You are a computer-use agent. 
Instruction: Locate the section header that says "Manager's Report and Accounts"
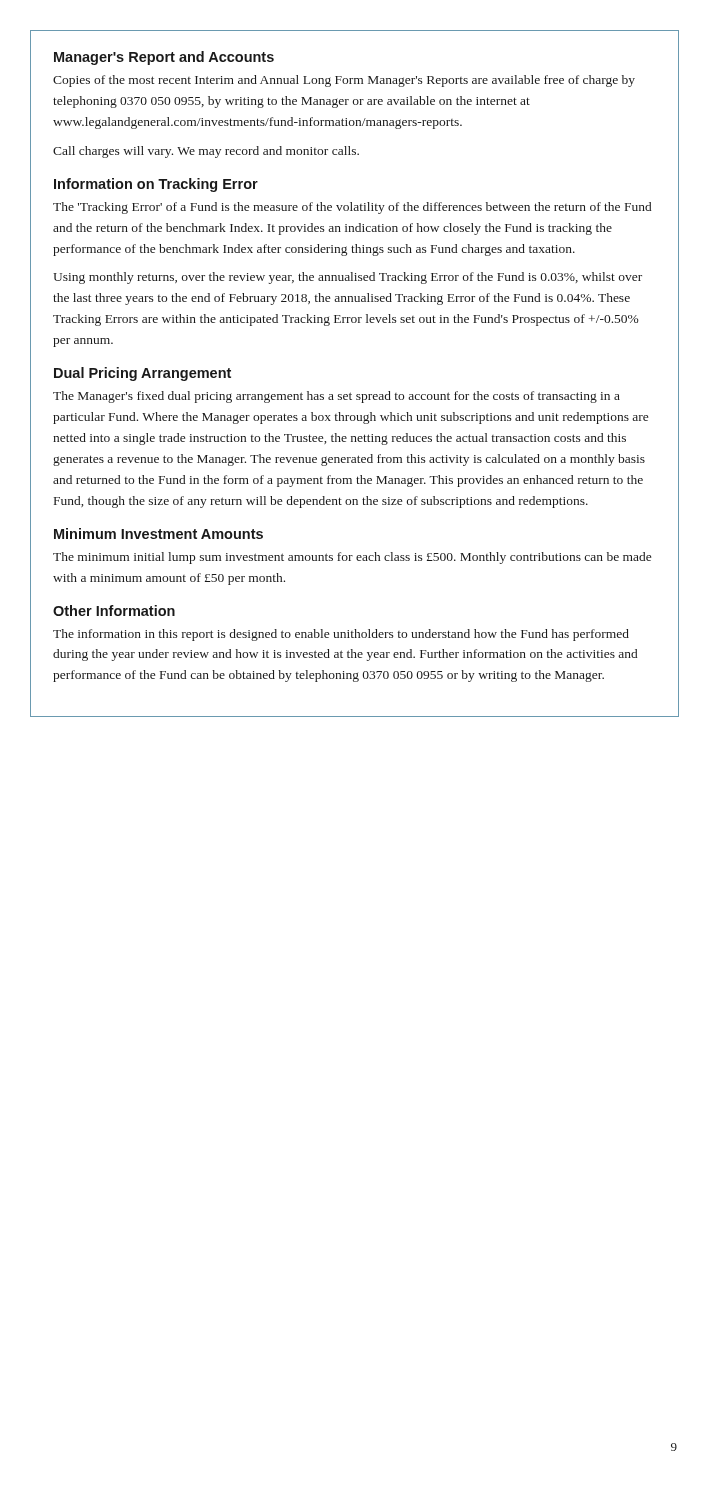click(164, 57)
